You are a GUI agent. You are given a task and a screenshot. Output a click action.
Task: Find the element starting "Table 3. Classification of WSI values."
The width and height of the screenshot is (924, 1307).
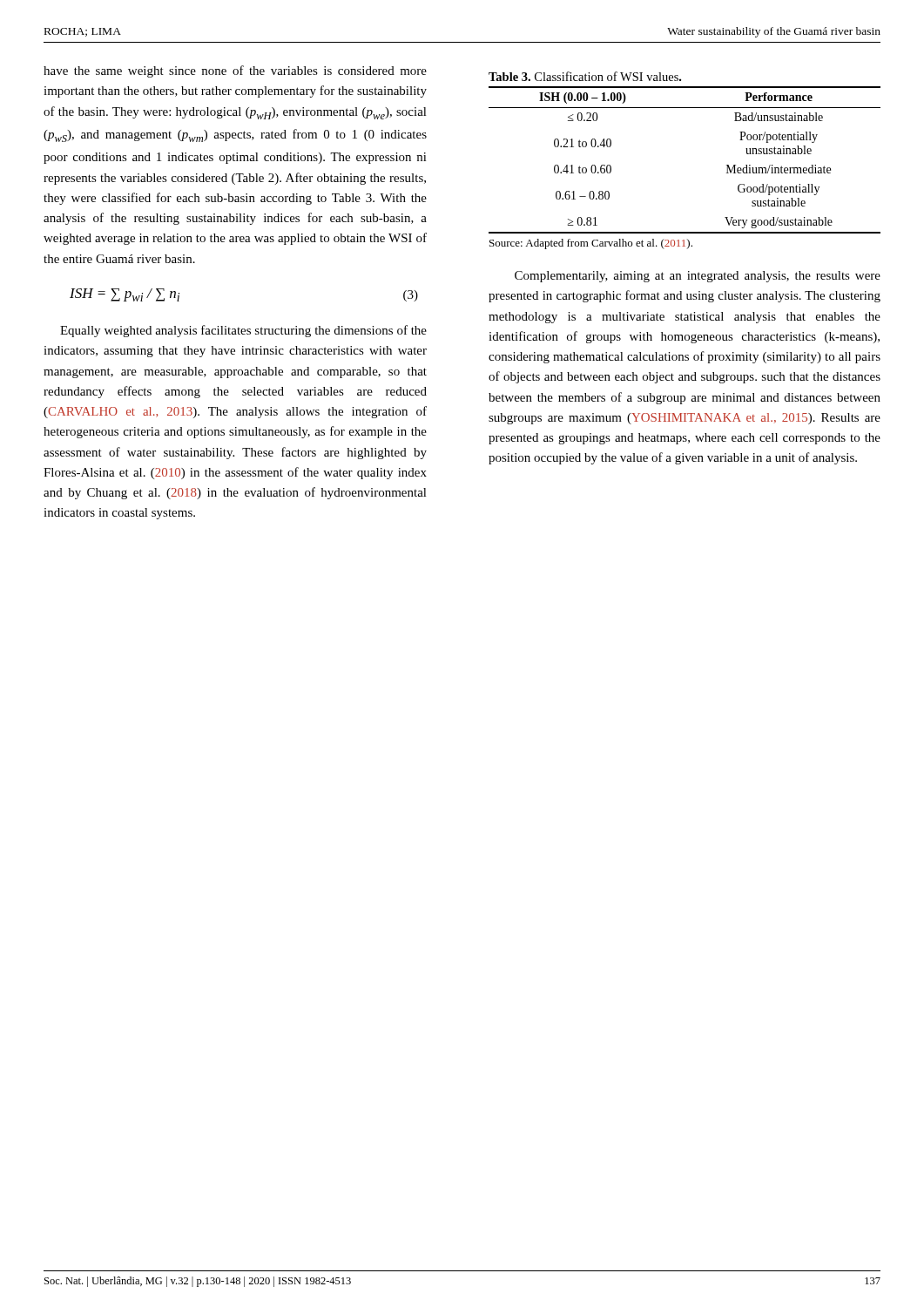[x=585, y=77]
